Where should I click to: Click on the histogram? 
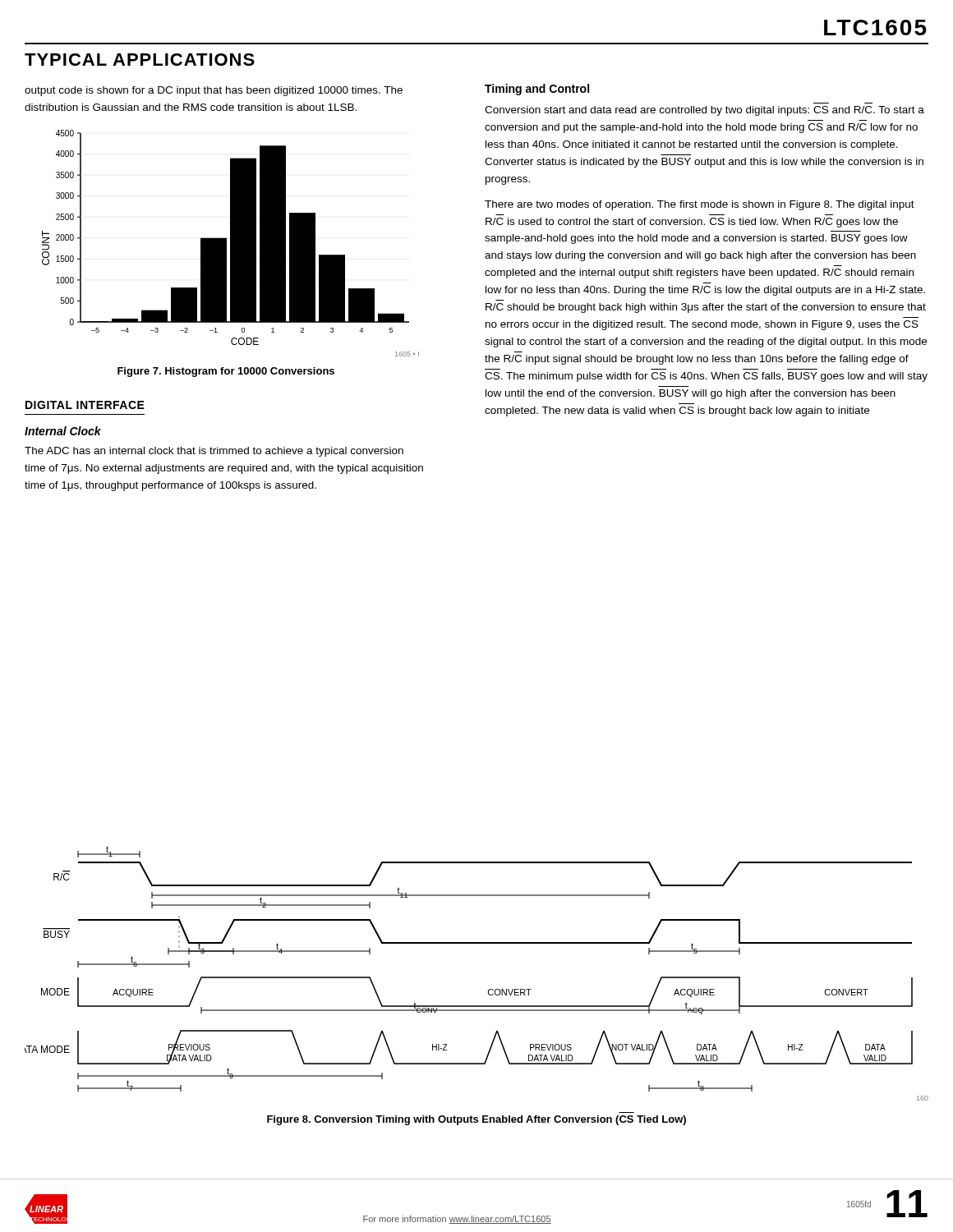(x=226, y=244)
